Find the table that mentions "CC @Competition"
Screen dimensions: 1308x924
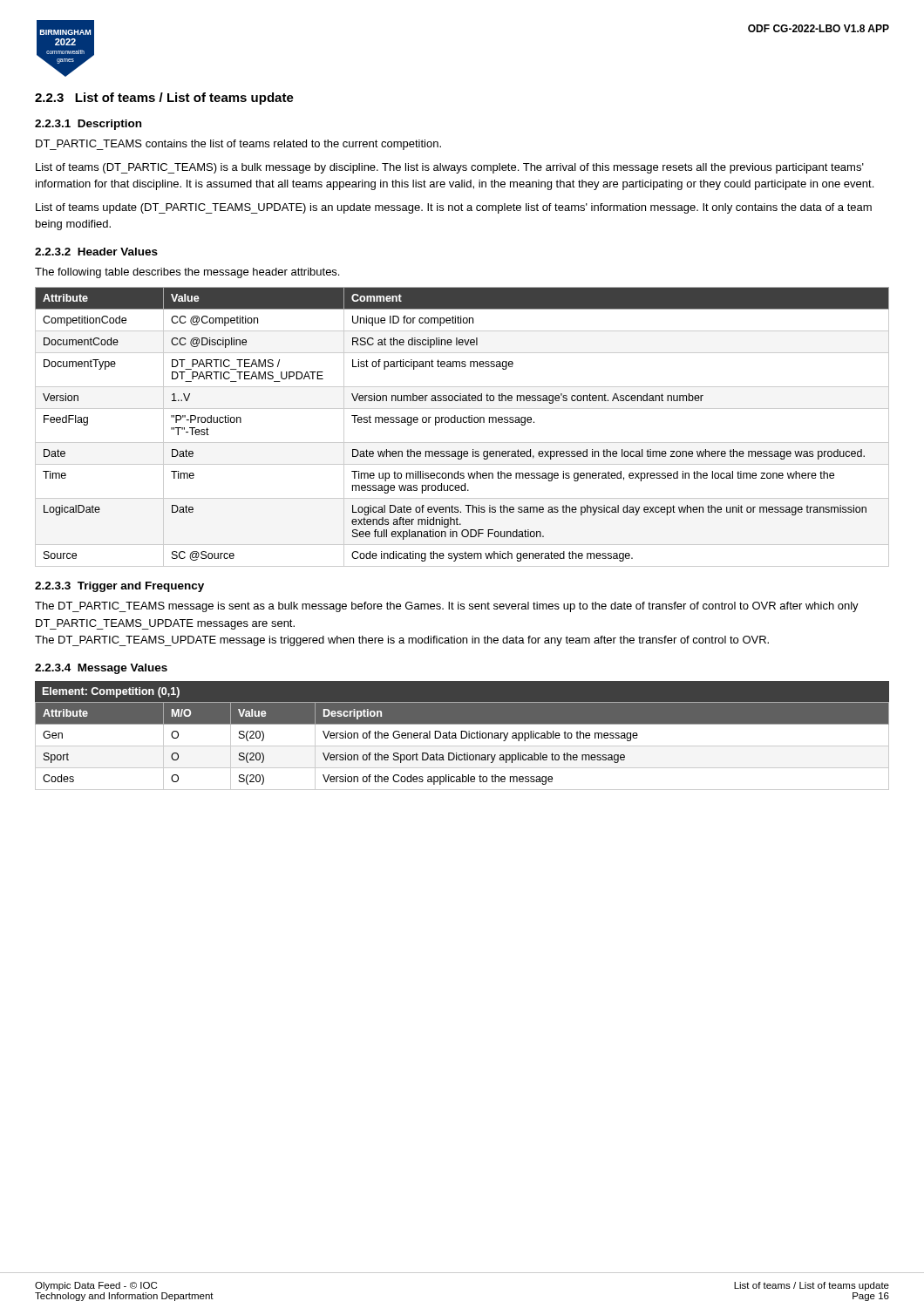[x=462, y=427]
